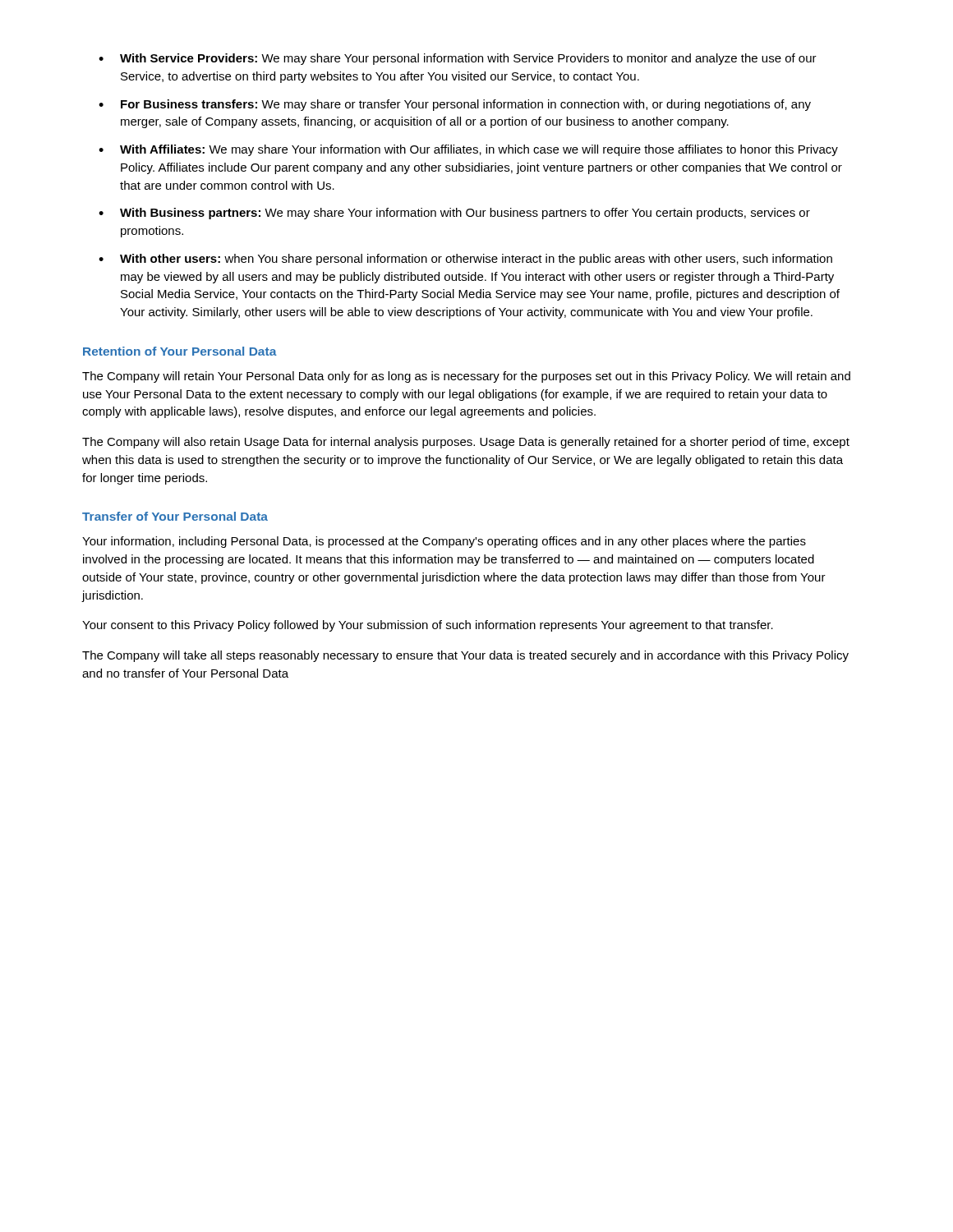Viewport: 953px width, 1232px height.
Task: Locate the block starting "Transfer of Your Personal"
Action: [x=175, y=516]
